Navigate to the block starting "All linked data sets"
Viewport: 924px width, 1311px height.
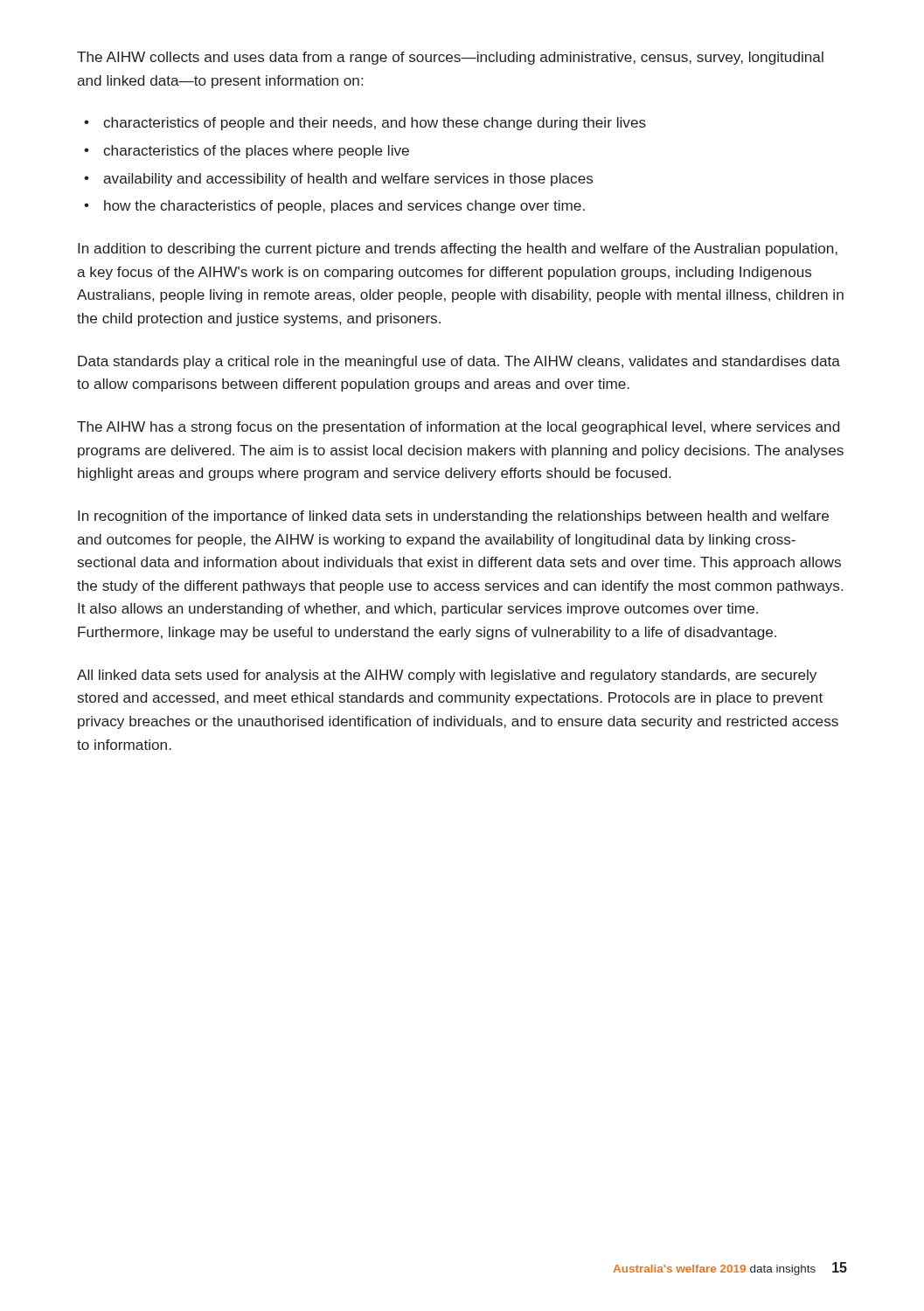pos(458,710)
